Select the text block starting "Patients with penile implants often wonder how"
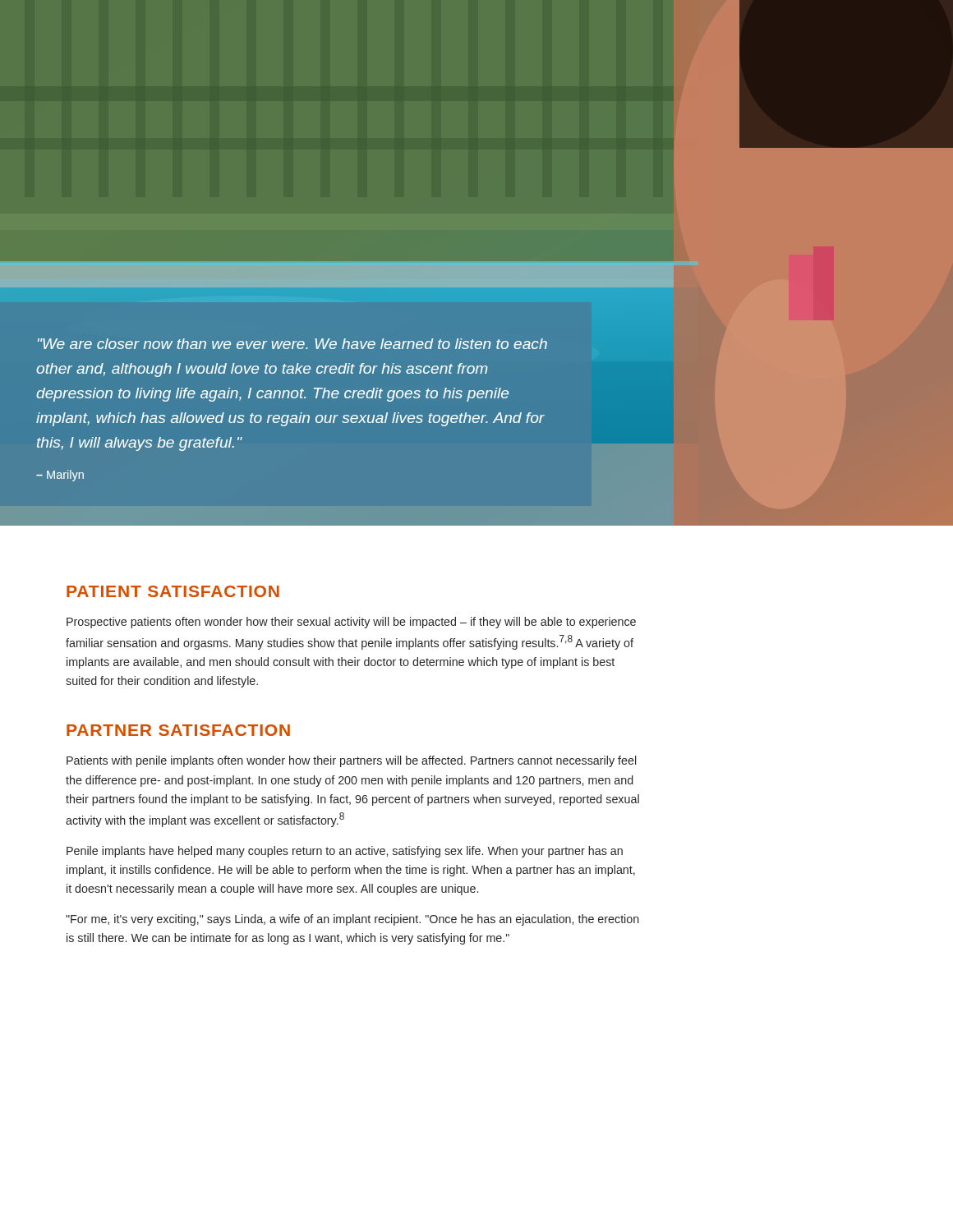Image resolution: width=953 pixels, height=1232 pixels. pyautogui.click(x=353, y=791)
